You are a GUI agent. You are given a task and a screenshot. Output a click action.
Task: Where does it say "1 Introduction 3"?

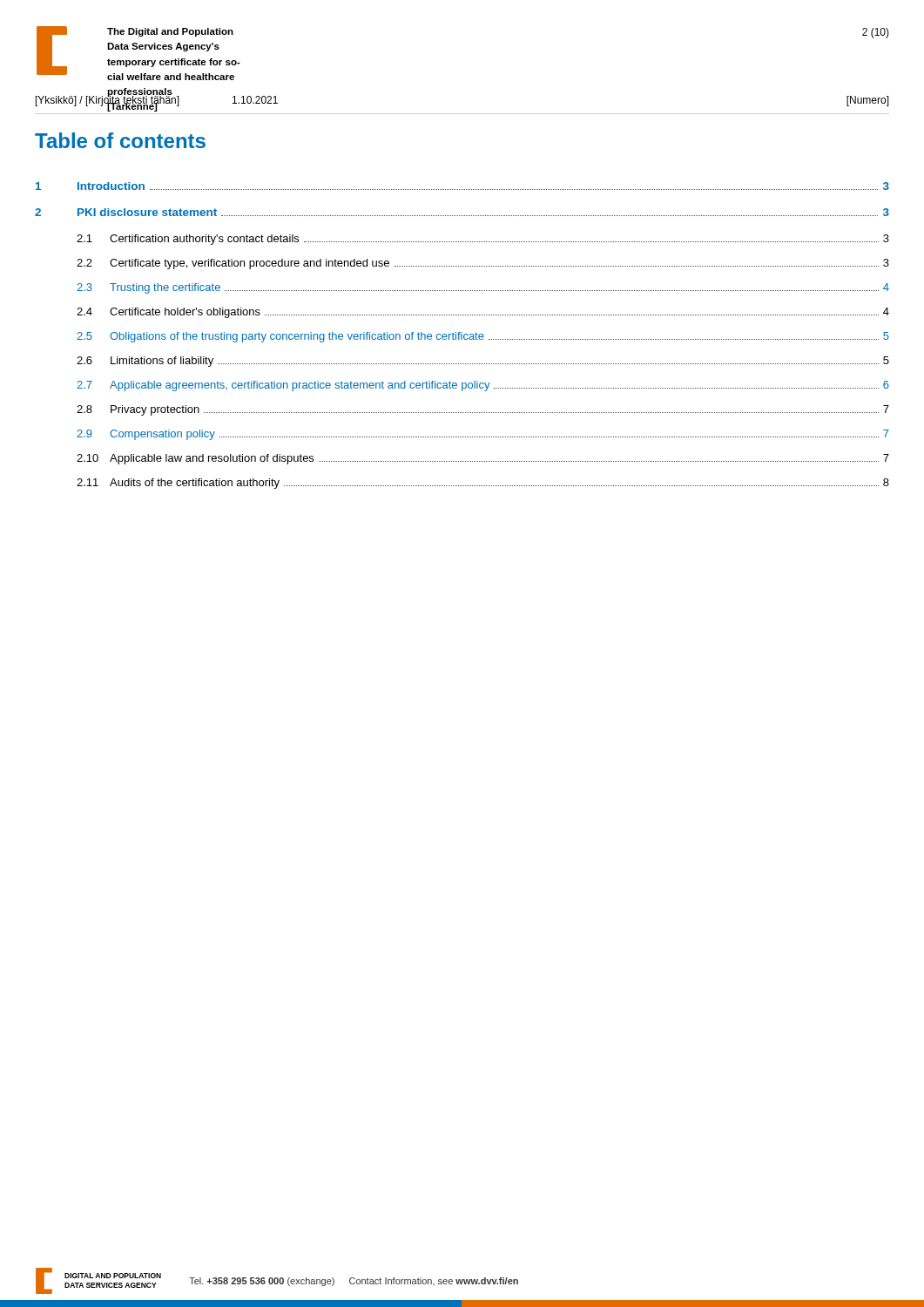click(x=462, y=186)
